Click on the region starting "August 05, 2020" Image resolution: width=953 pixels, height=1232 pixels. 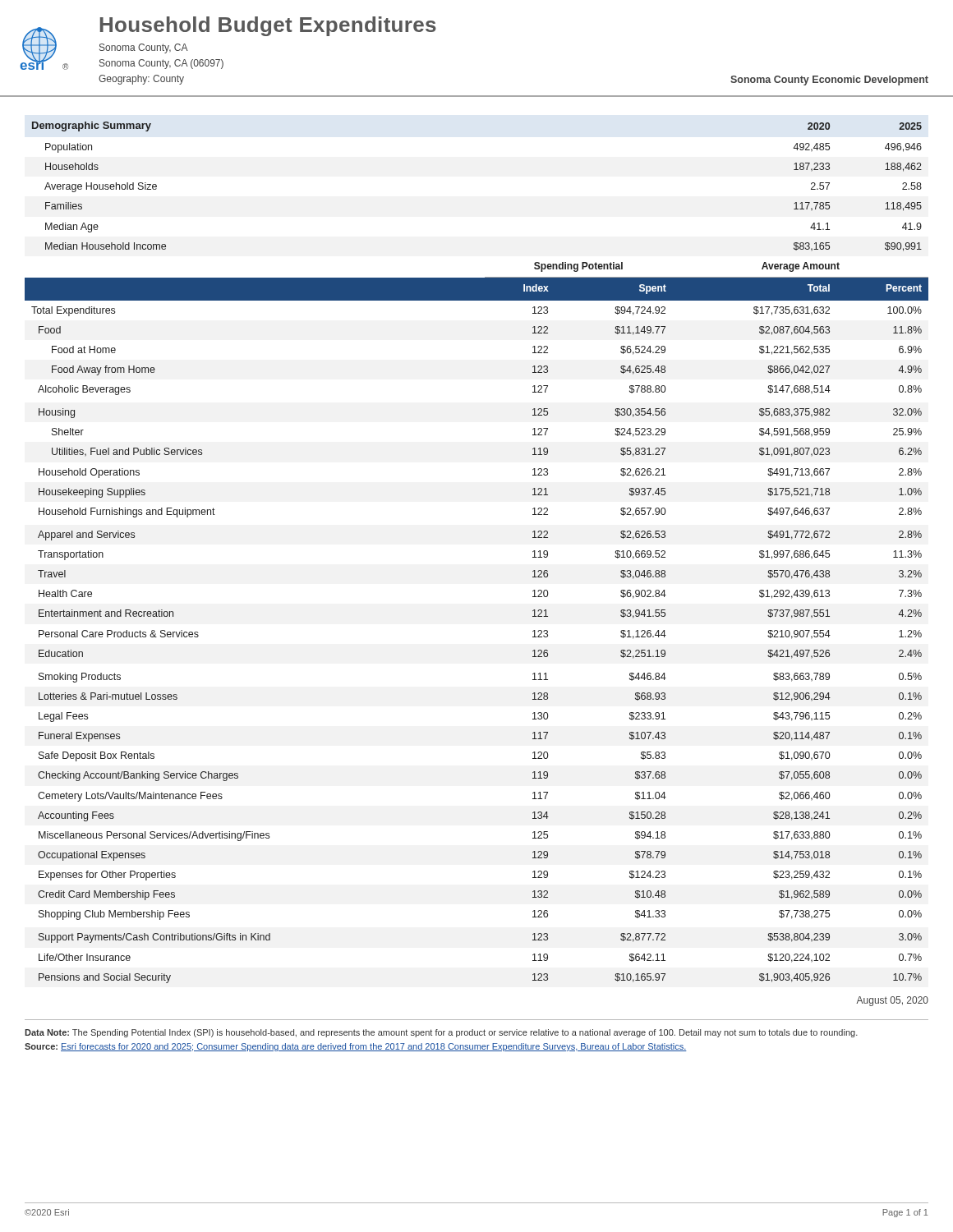coord(892,1000)
